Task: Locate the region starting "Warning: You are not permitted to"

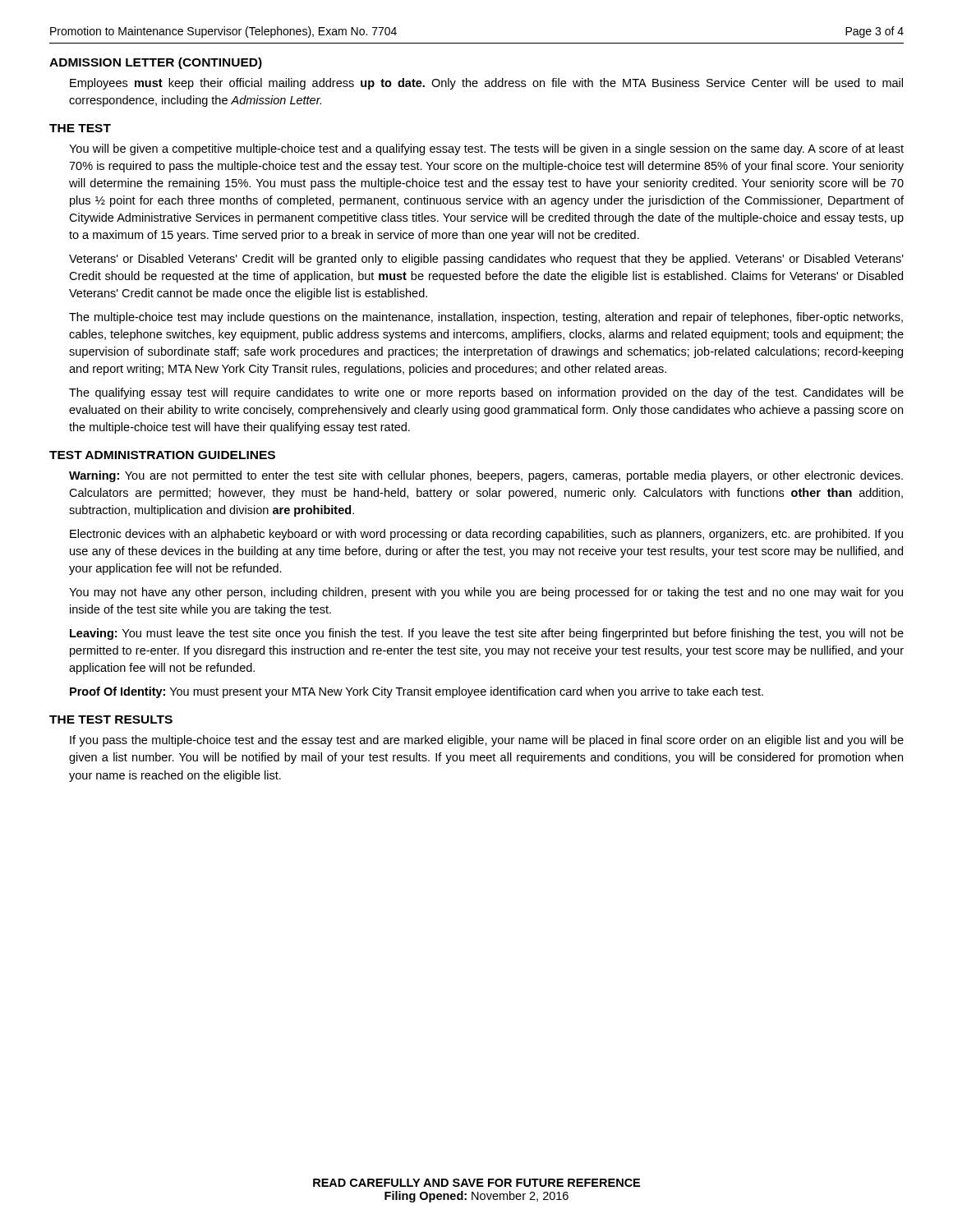Action: [486, 493]
